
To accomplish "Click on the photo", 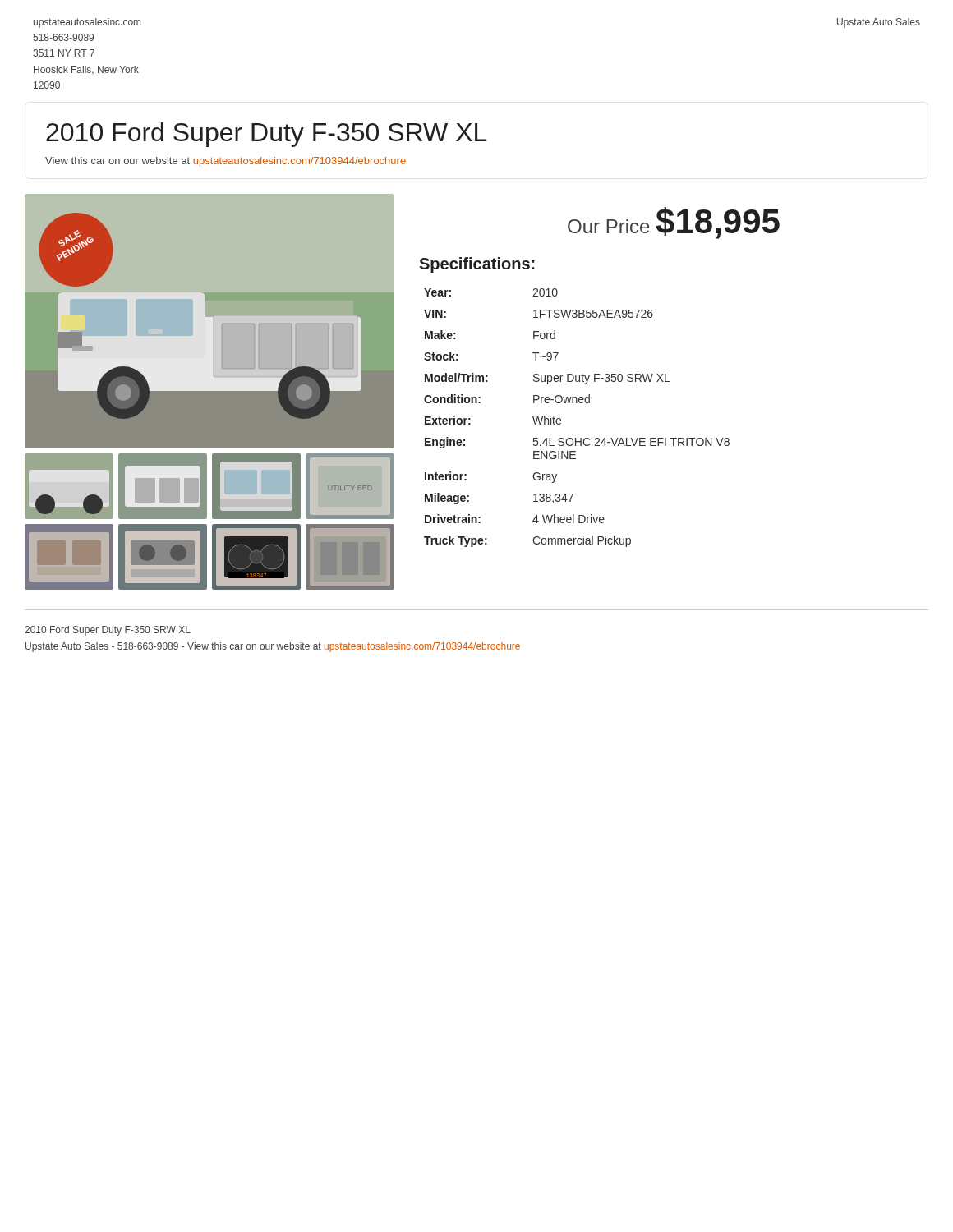I will tap(210, 321).
